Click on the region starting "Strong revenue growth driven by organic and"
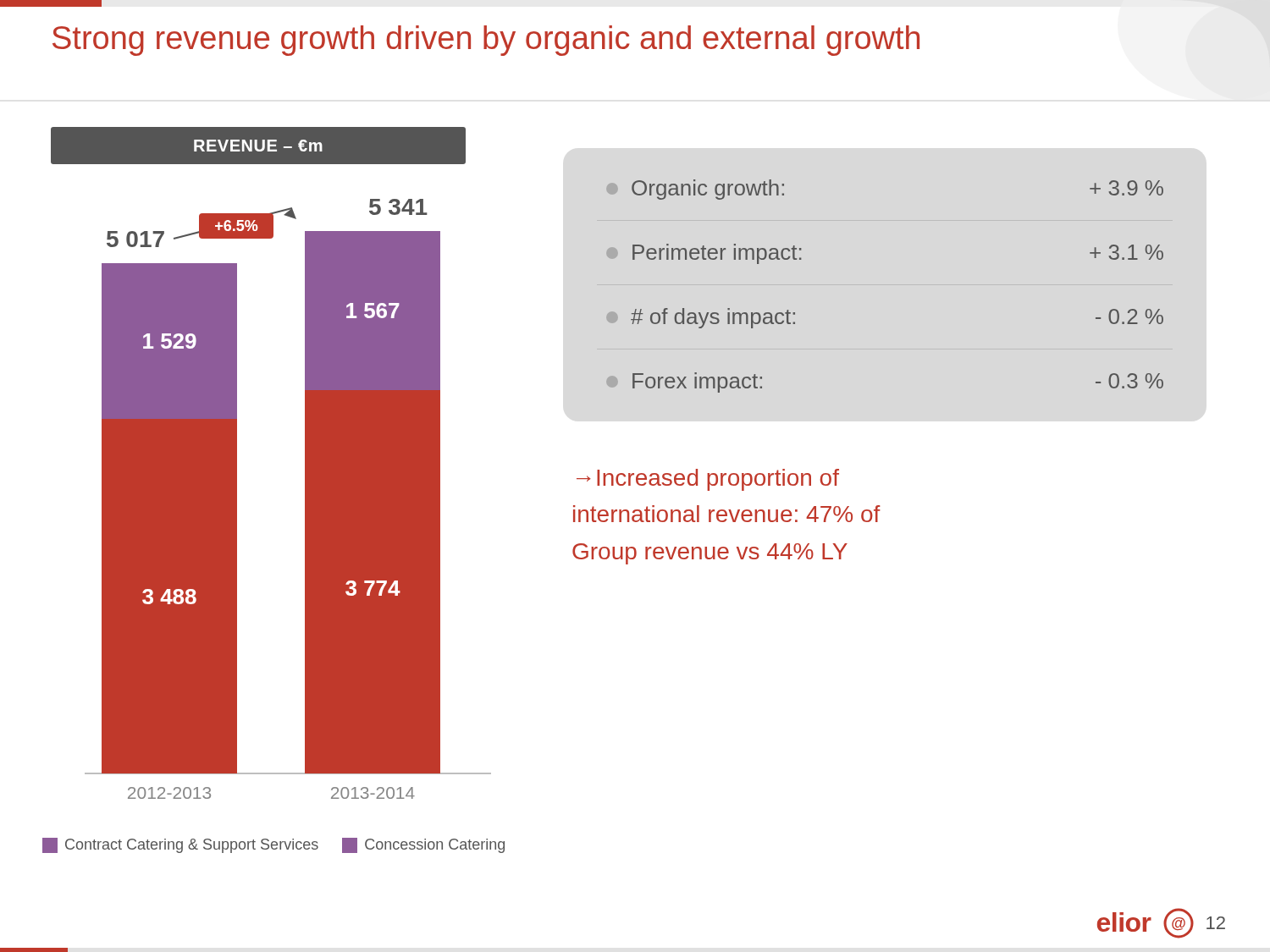Screen dimensions: 952x1270 [486, 38]
